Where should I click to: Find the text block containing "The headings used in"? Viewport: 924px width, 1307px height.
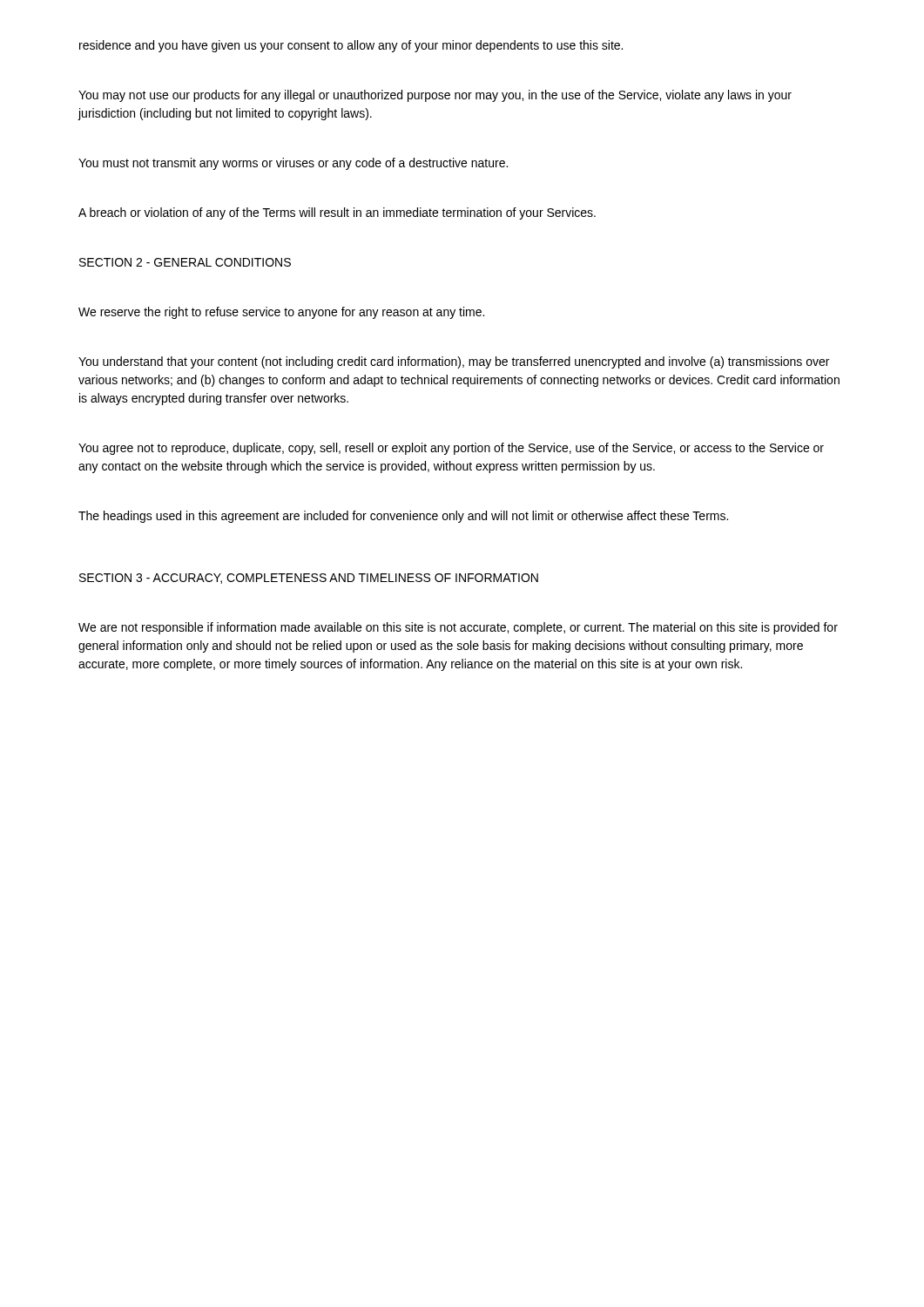pyautogui.click(x=404, y=516)
